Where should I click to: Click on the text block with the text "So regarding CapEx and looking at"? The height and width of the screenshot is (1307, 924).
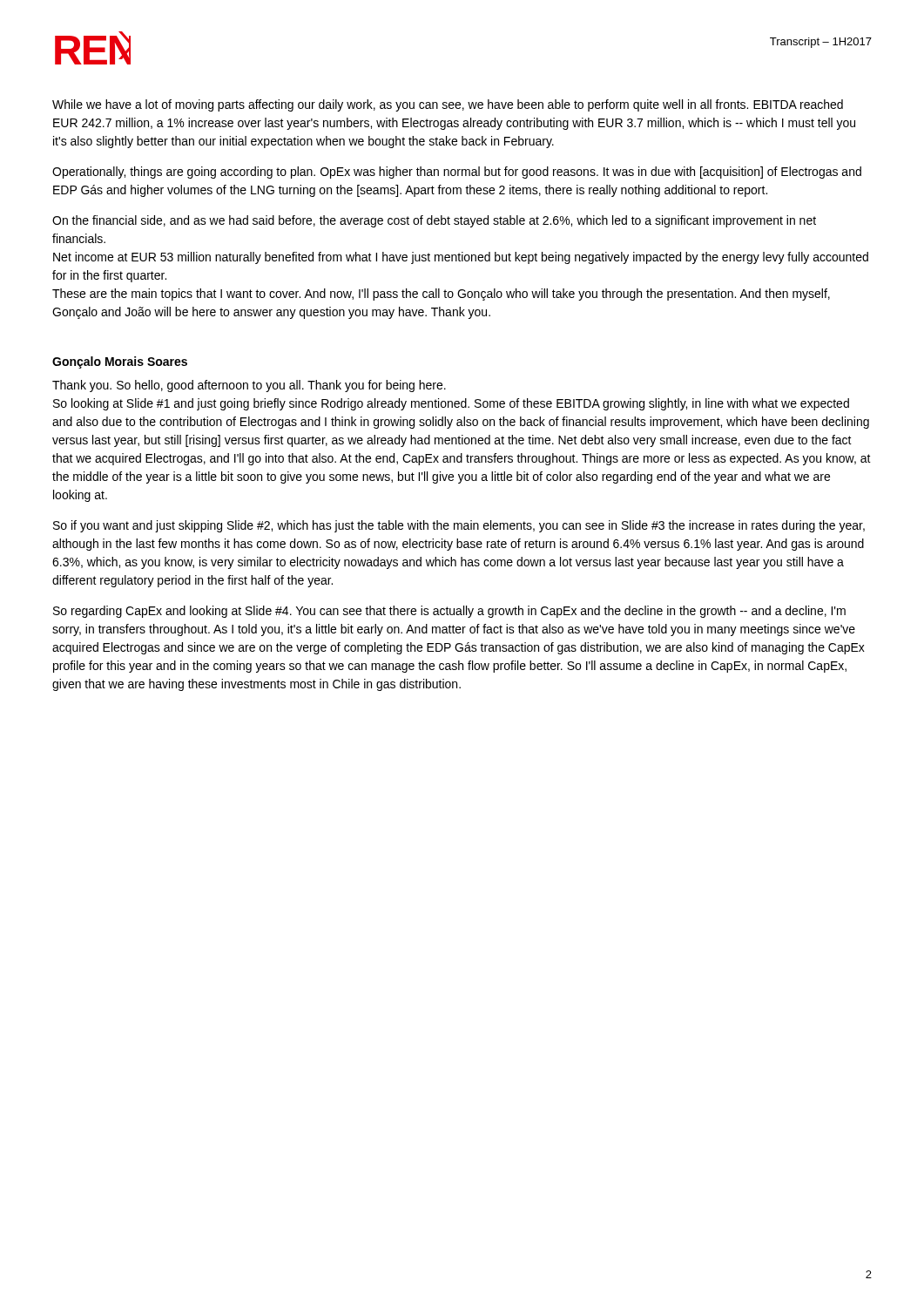coord(462,648)
